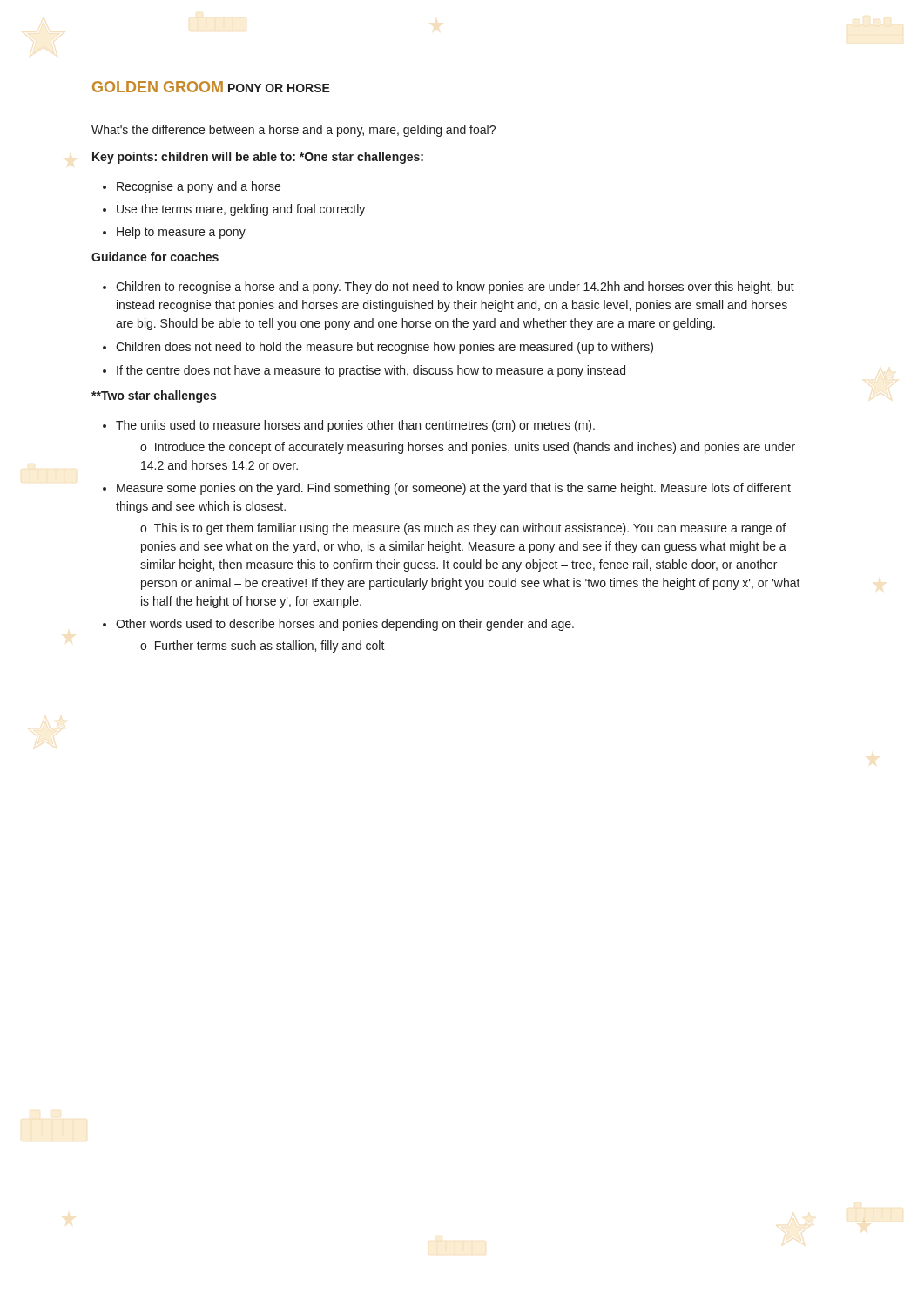924x1307 pixels.
Task: Find the text block starting "Recognise a pony and"
Action: click(192, 187)
